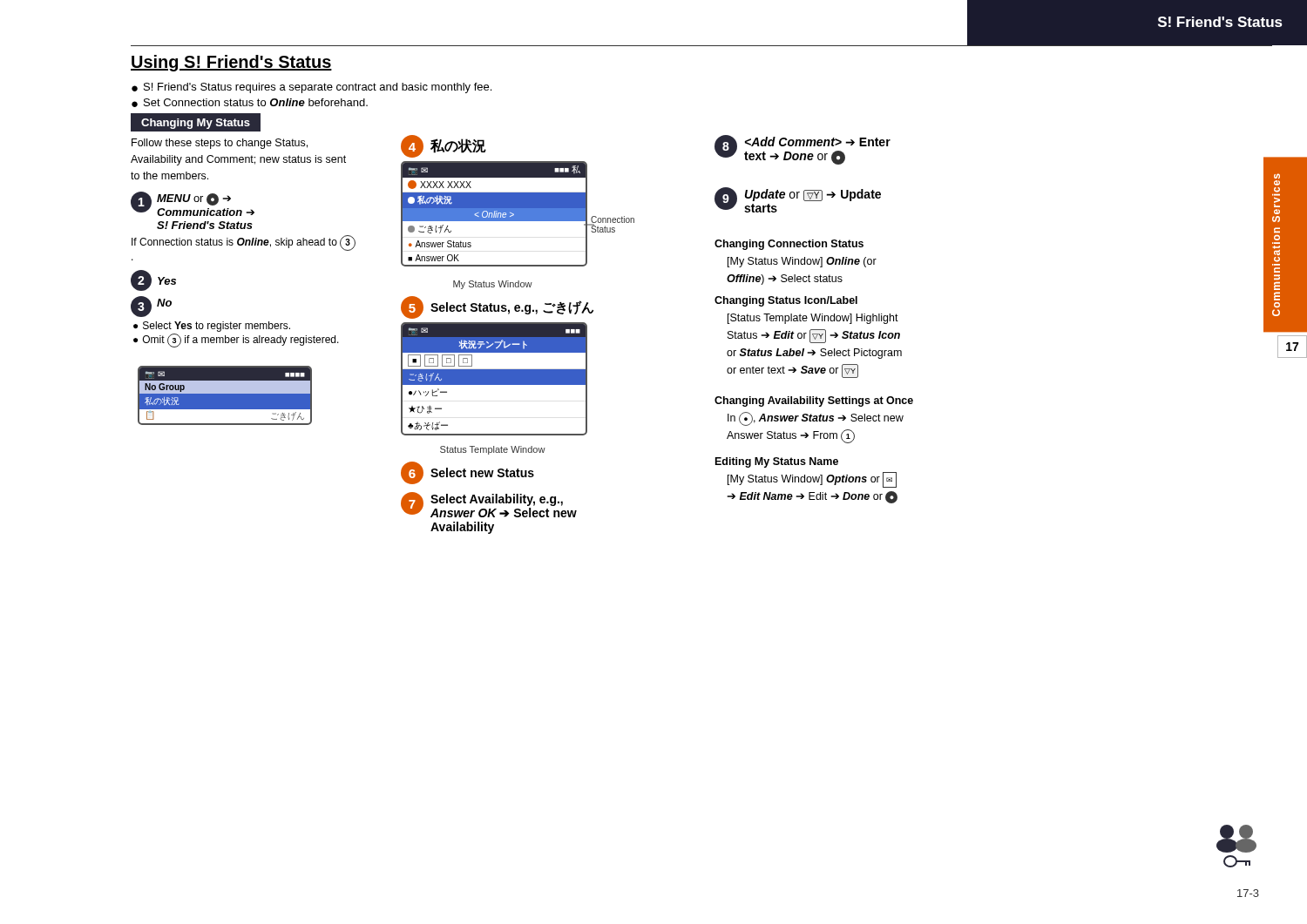The image size is (1307, 924).
Task: Select the list item with the text "● S! Friend's Status"
Action: pos(312,88)
